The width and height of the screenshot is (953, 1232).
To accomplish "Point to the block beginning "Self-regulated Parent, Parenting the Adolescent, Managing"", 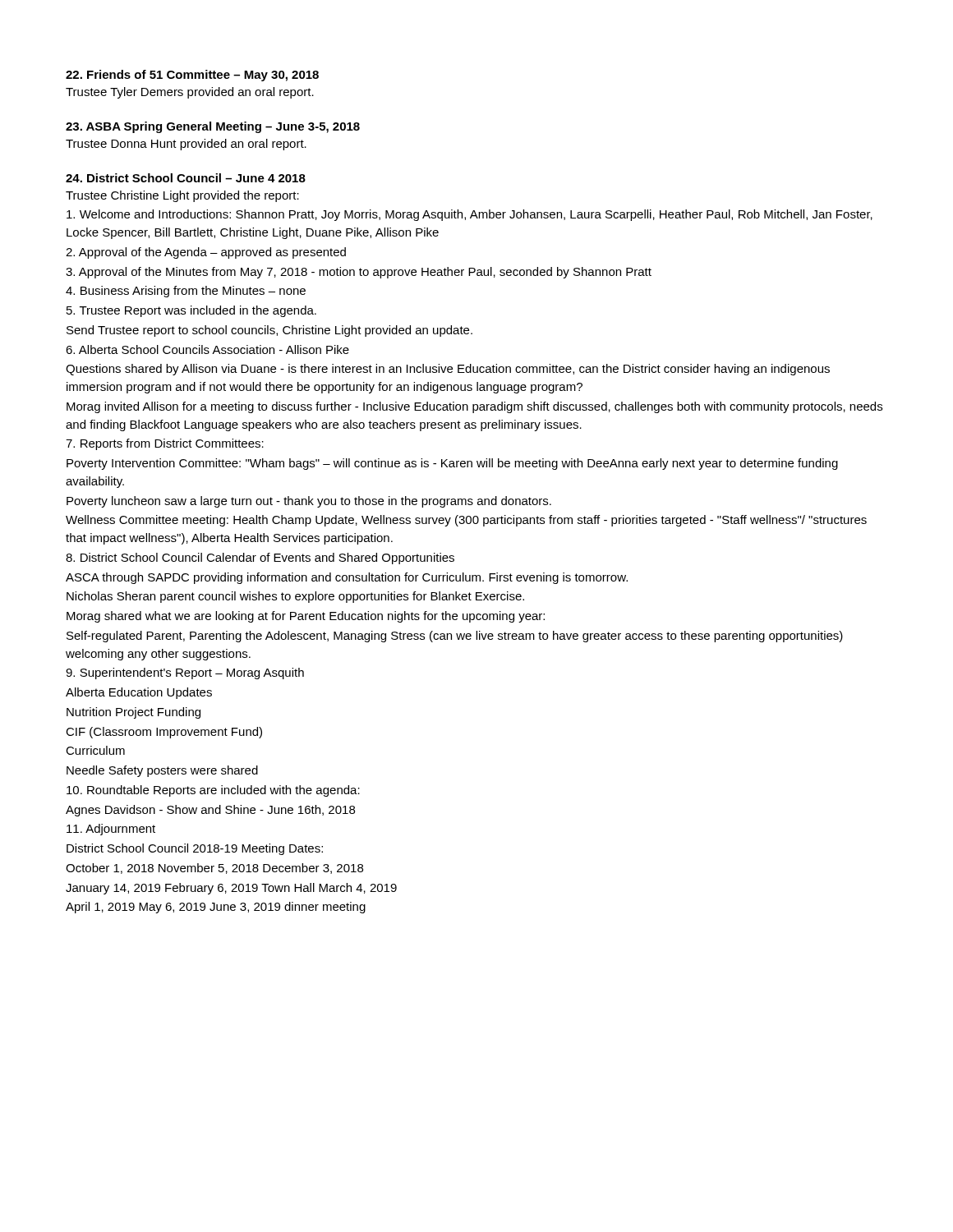I will click(454, 644).
